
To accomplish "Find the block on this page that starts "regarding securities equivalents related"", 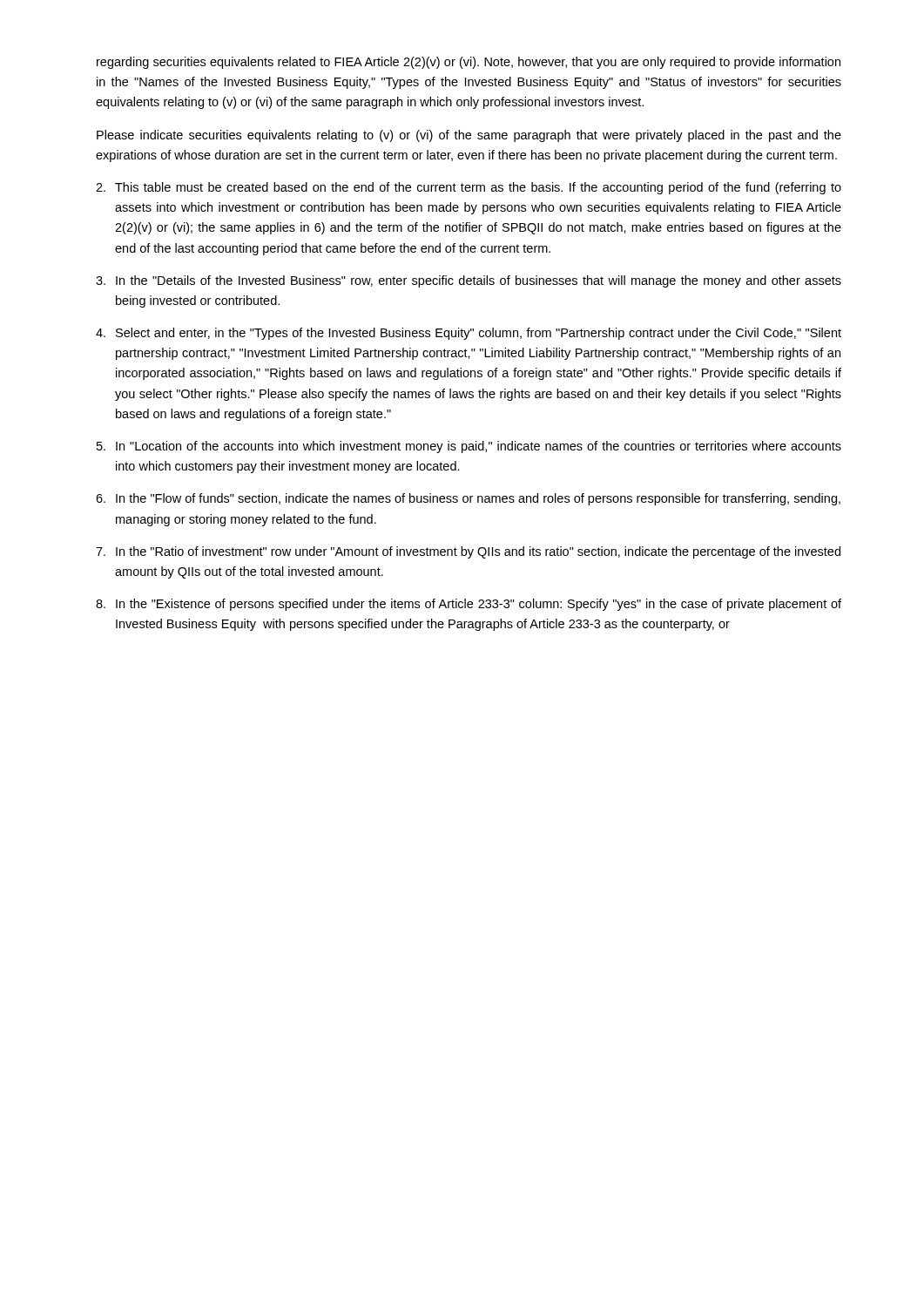I will 469,82.
